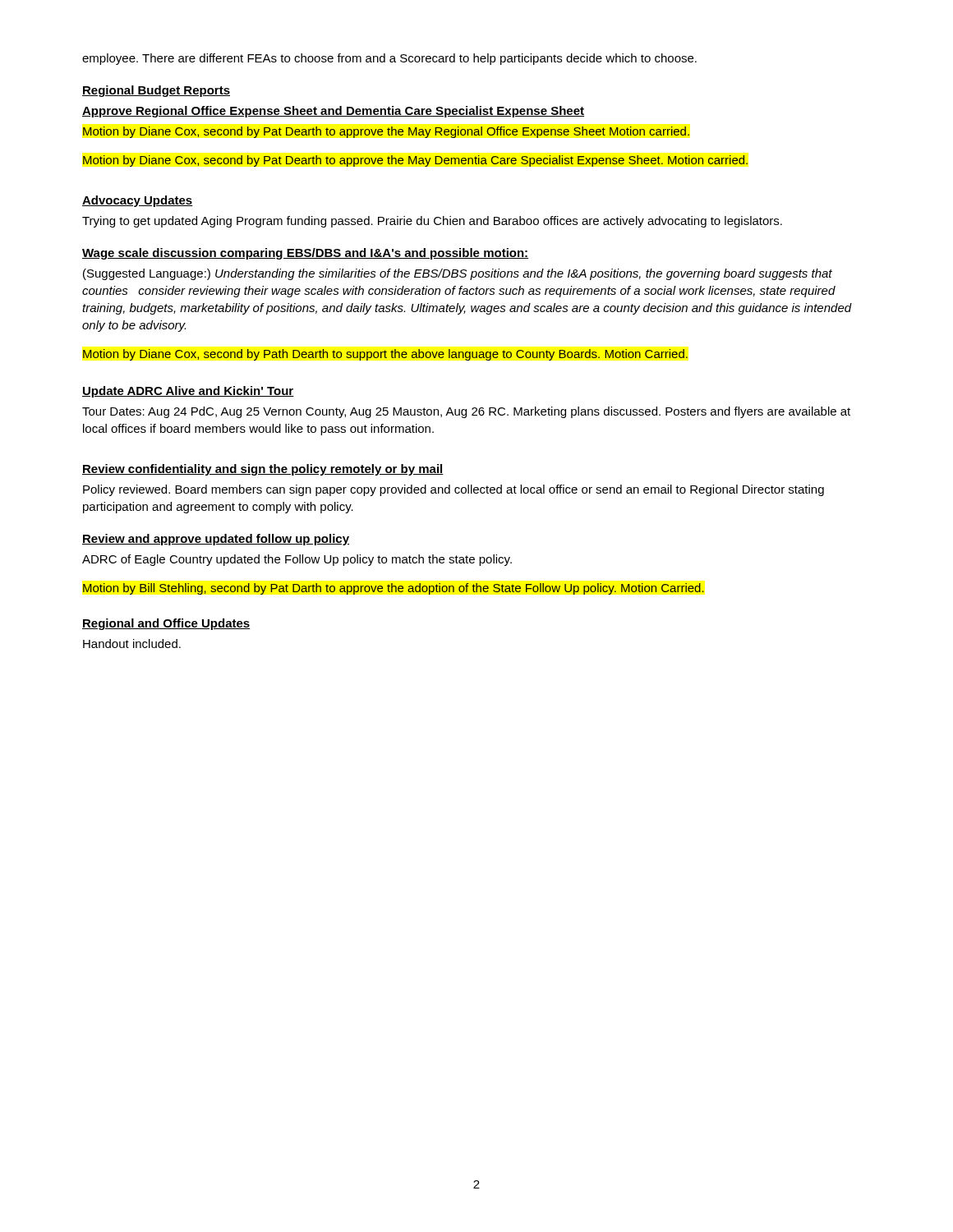Point to the text starting "employee. There are"
The height and width of the screenshot is (1232, 953).
point(476,58)
